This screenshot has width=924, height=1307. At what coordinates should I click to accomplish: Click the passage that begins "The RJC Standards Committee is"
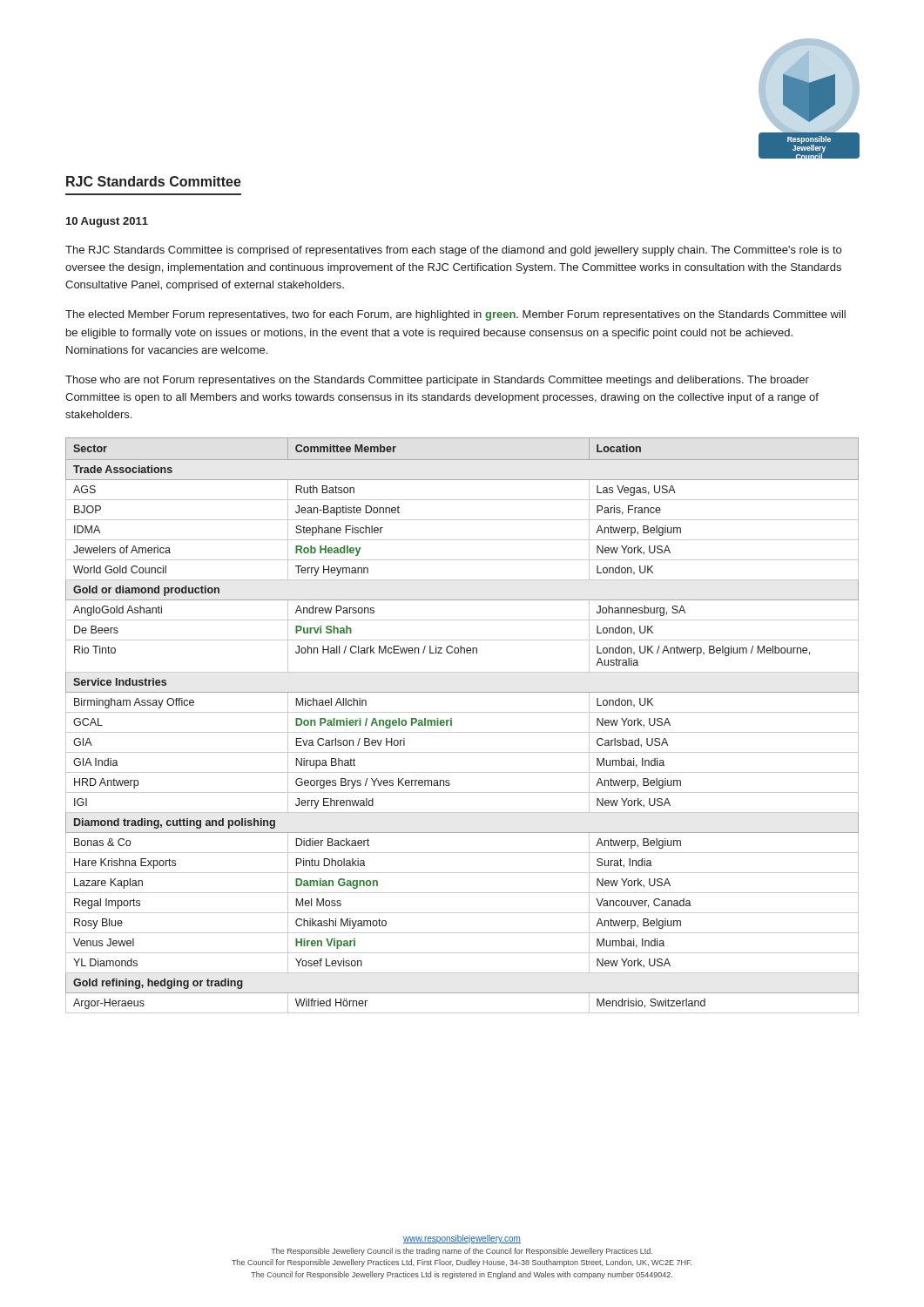[x=454, y=267]
